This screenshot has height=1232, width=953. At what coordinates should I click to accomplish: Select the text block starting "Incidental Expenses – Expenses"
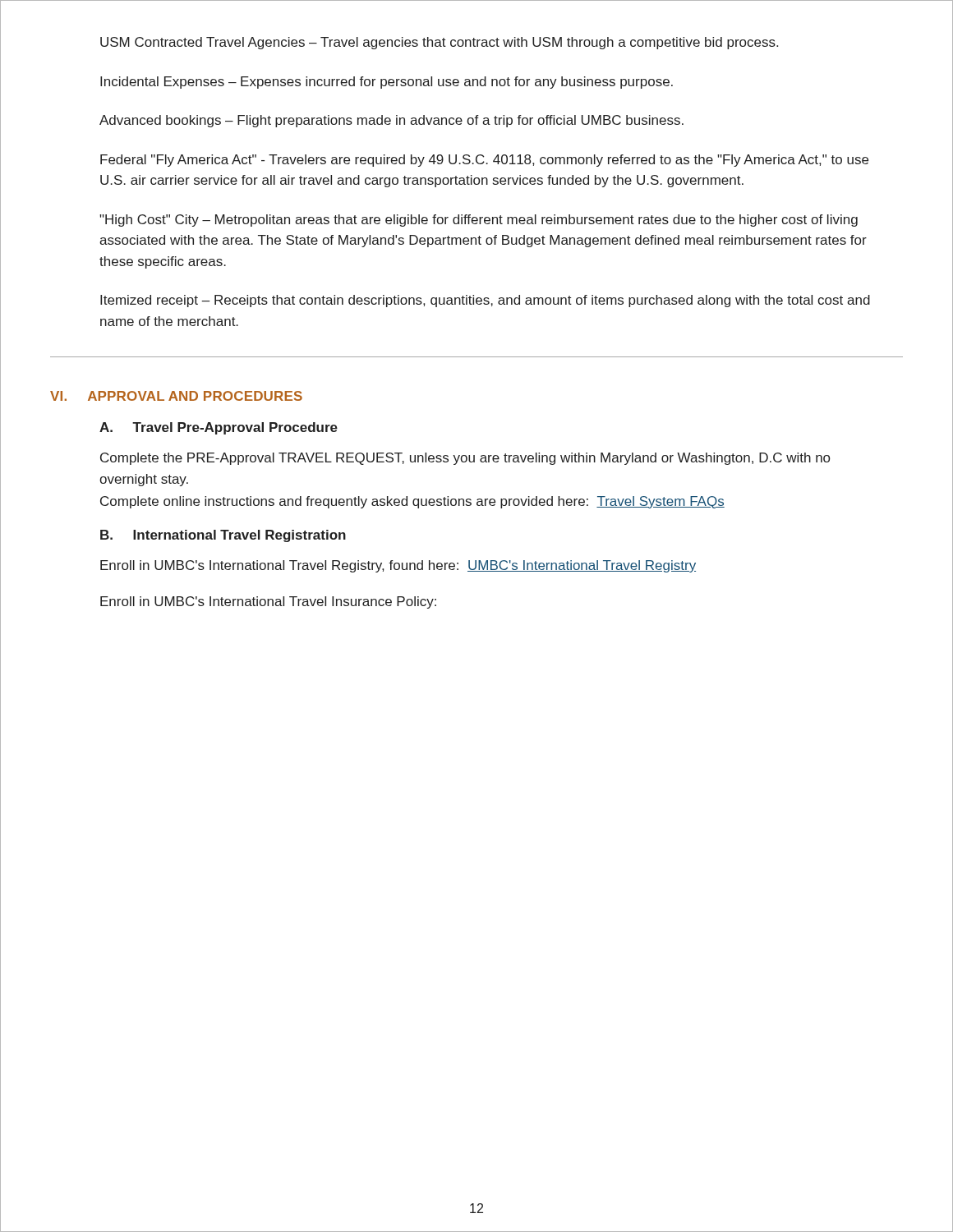(387, 81)
